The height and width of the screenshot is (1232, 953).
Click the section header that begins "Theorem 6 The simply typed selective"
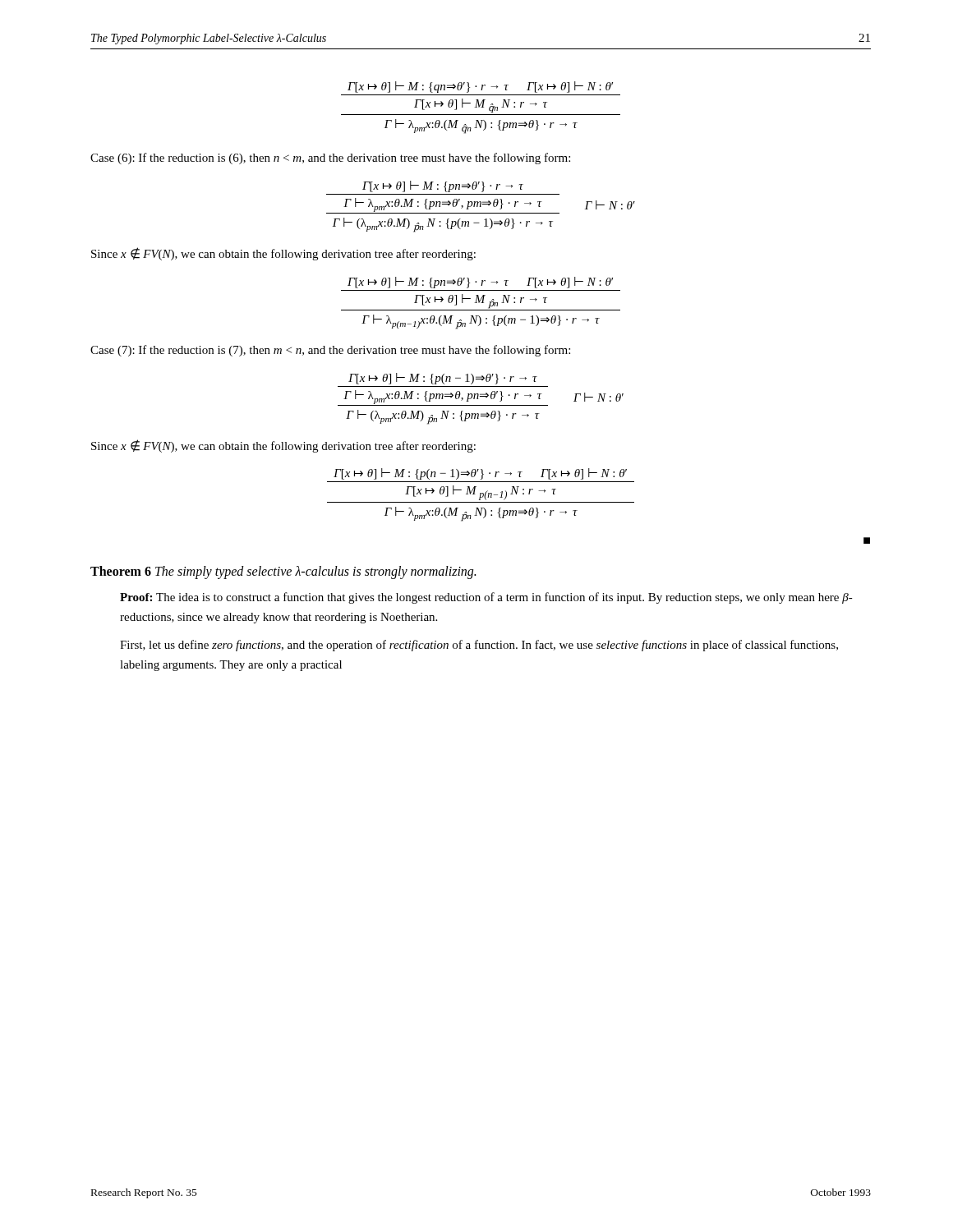click(x=284, y=571)
